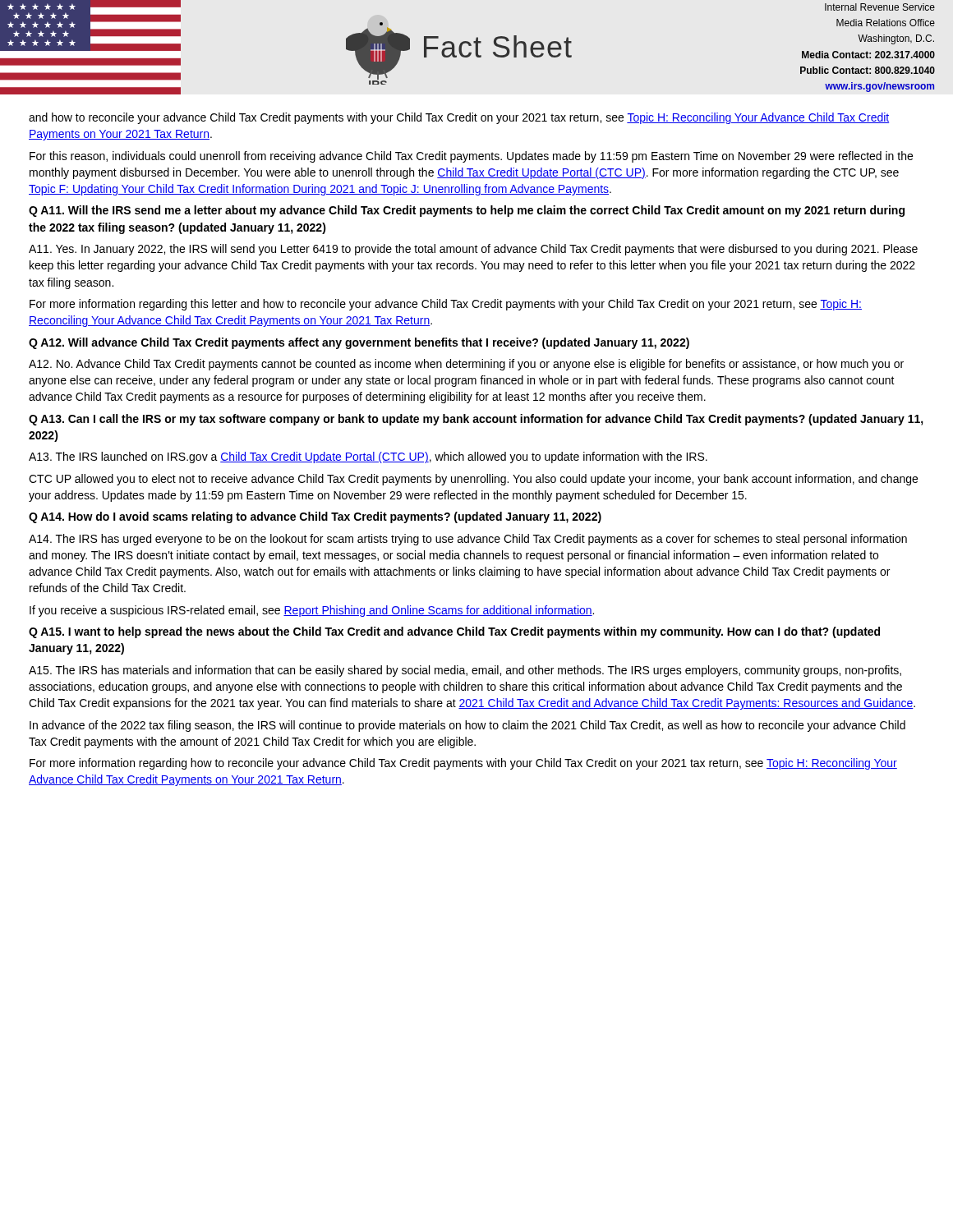Find the block on this page that starts "A11. Yes. In January 2022, the IRS"
Image resolution: width=953 pixels, height=1232 pixels.
473,250
